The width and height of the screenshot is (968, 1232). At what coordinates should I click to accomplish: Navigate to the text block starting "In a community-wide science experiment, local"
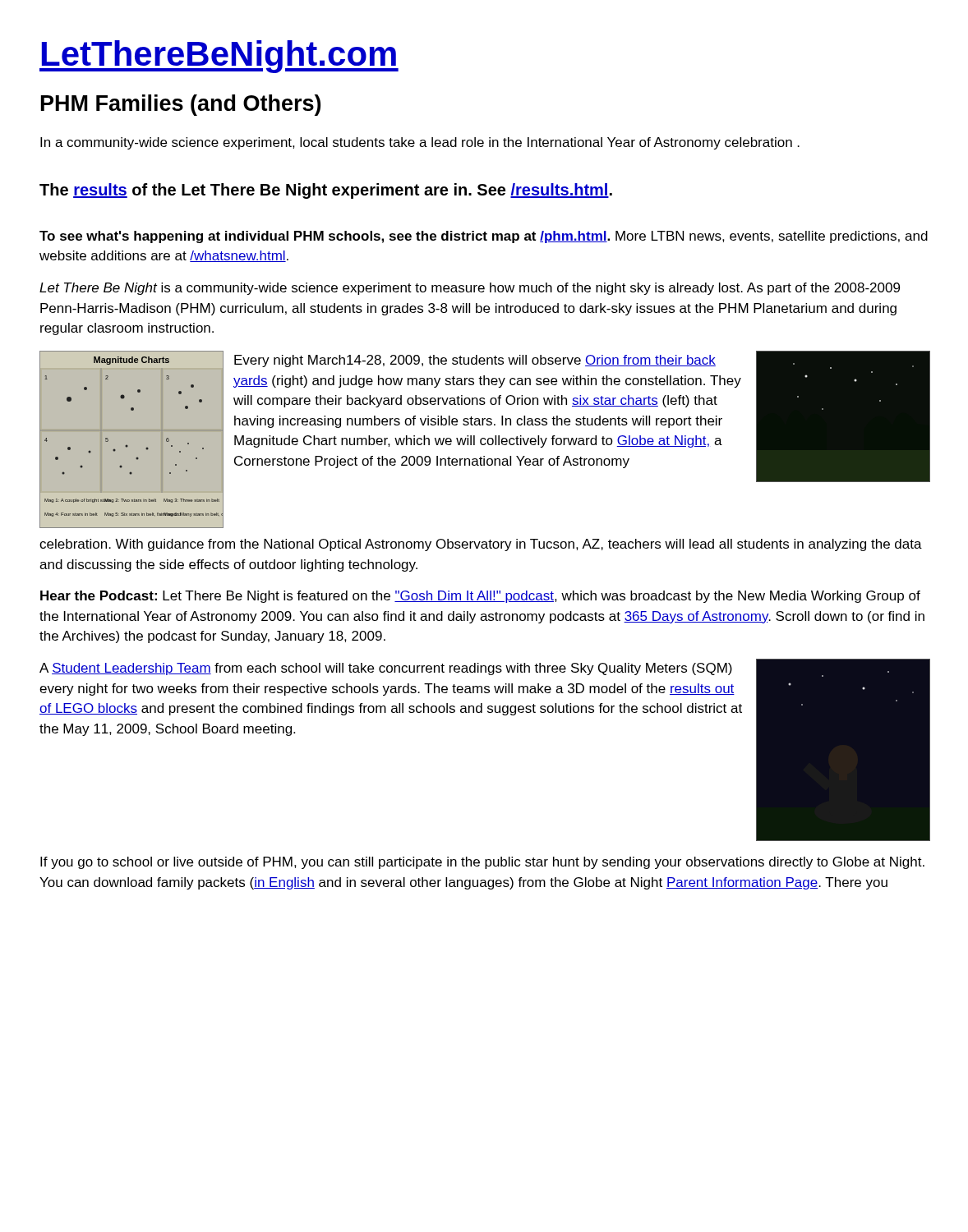click(x=420, y=143)
